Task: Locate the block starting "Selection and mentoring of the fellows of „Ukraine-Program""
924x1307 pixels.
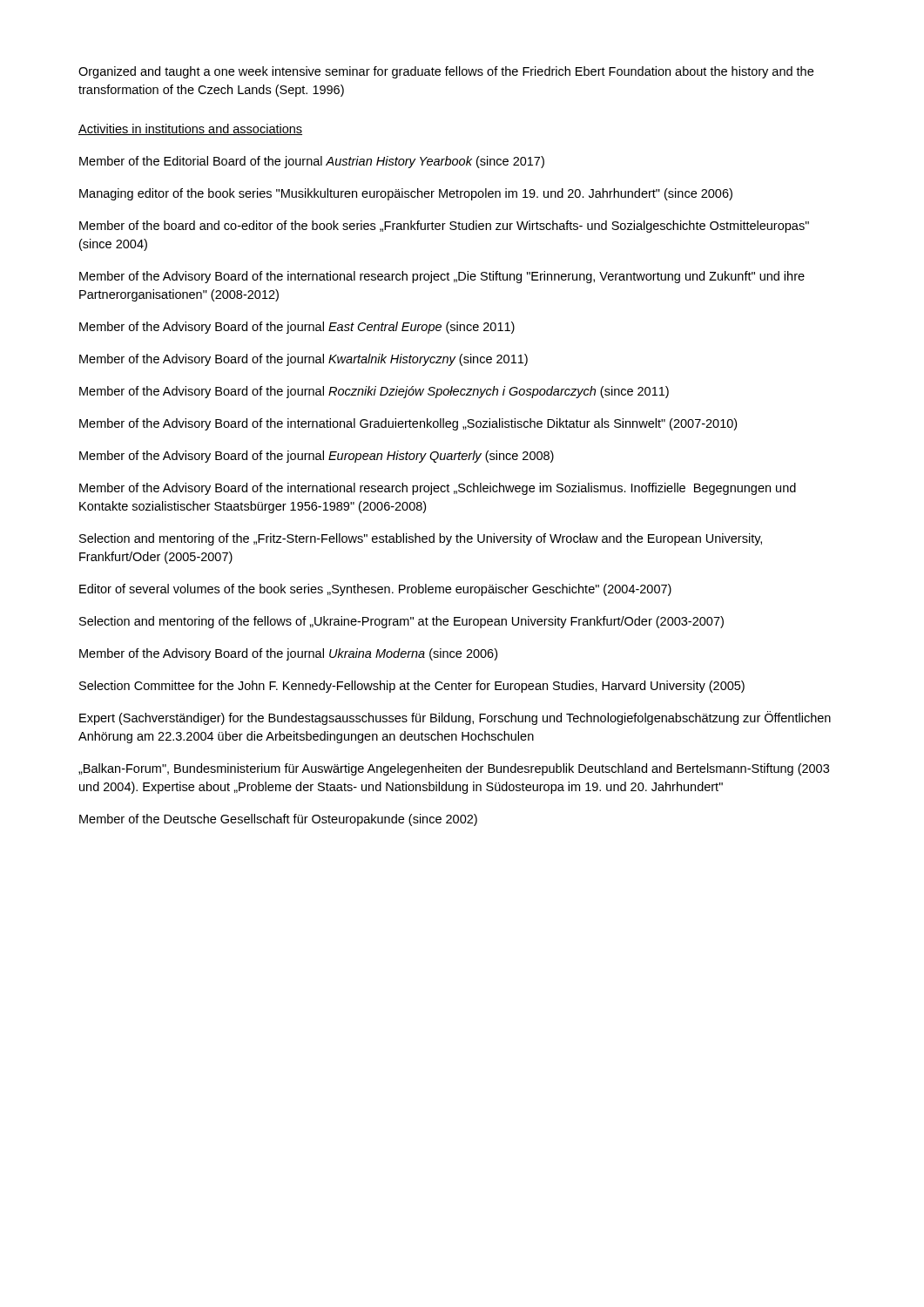Action: [401, 622]
